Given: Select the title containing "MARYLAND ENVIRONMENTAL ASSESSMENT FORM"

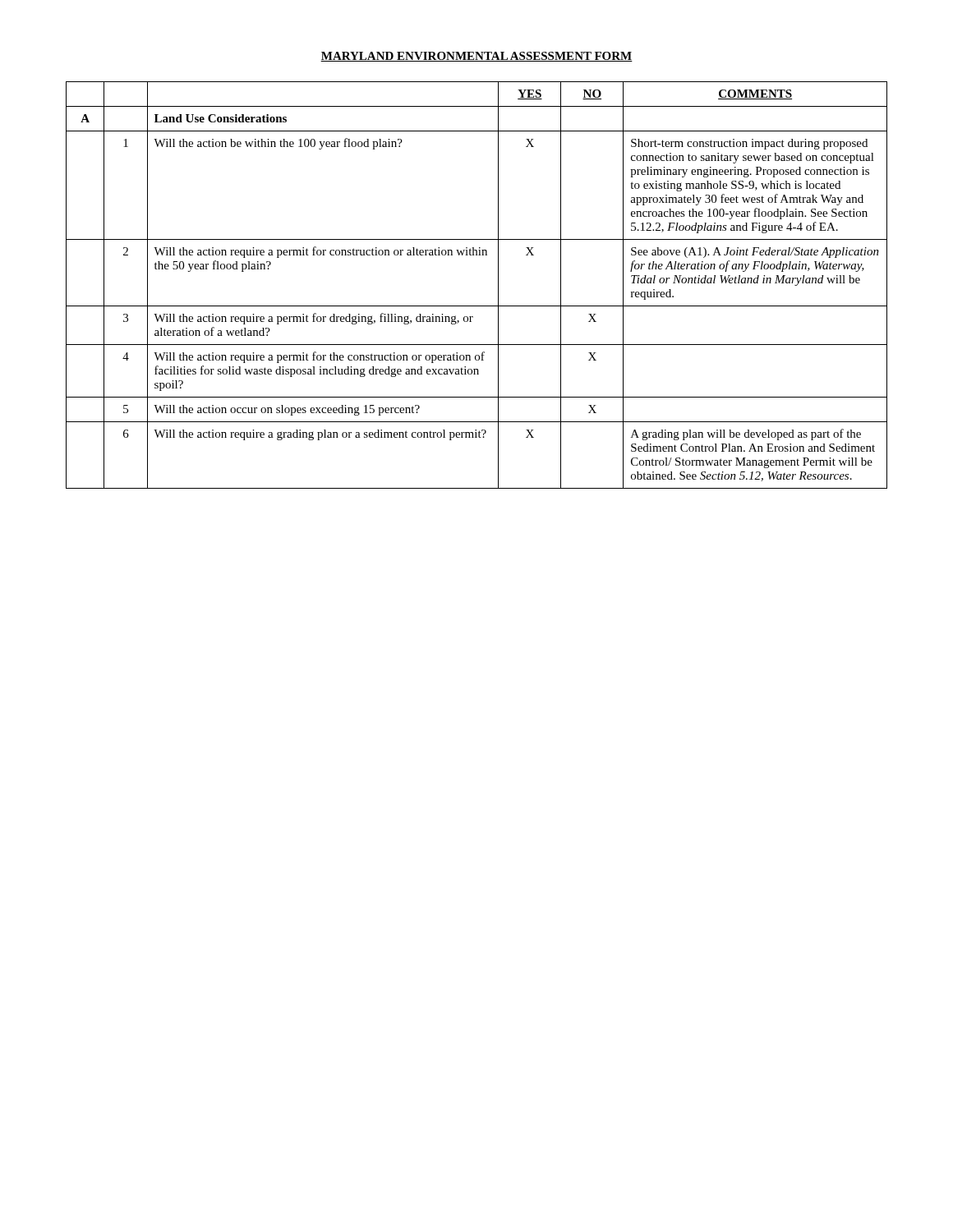Looking at the screenshot, I should pos(476,56).
